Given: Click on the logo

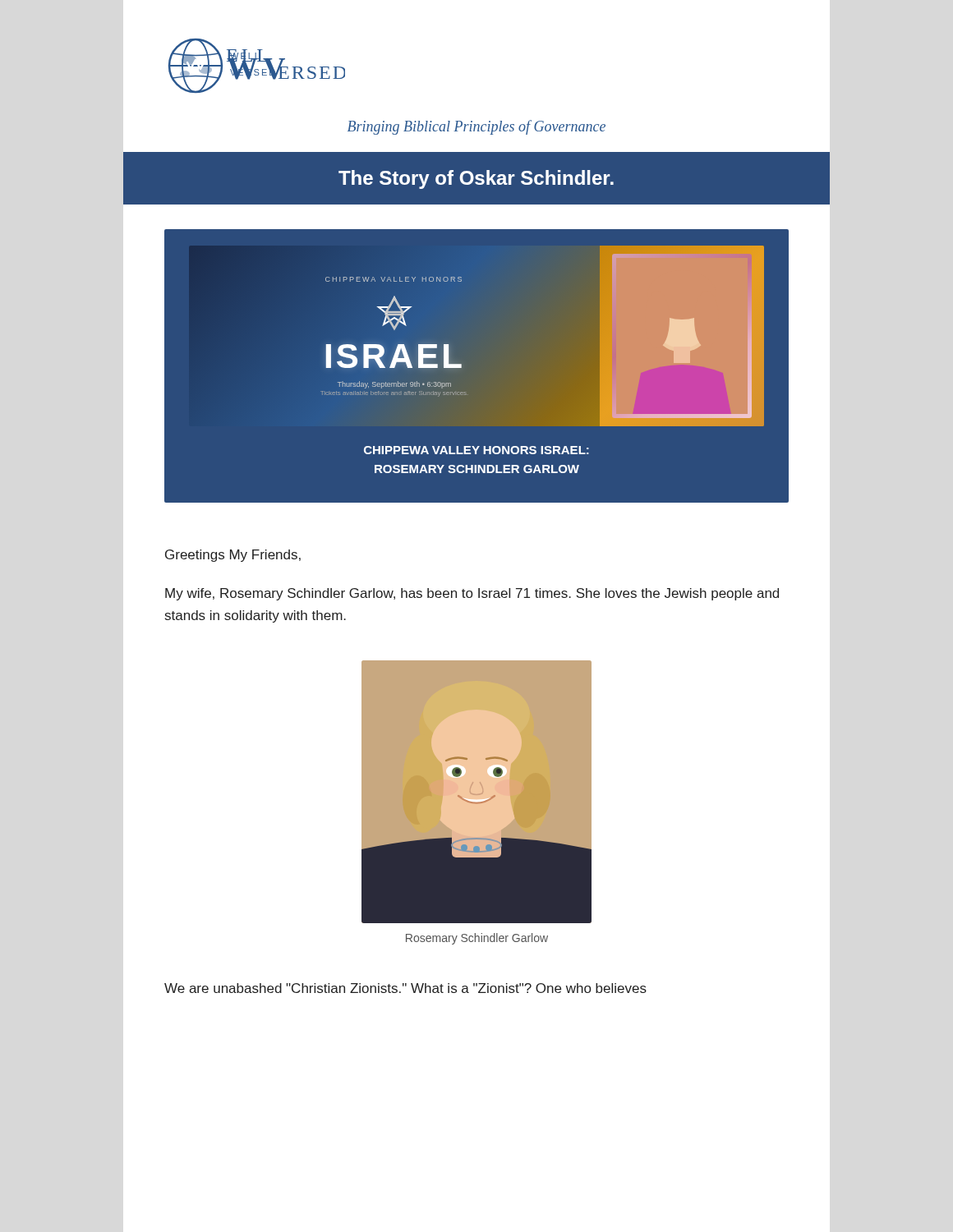Looking at the screenshot, I should point(476,55).
